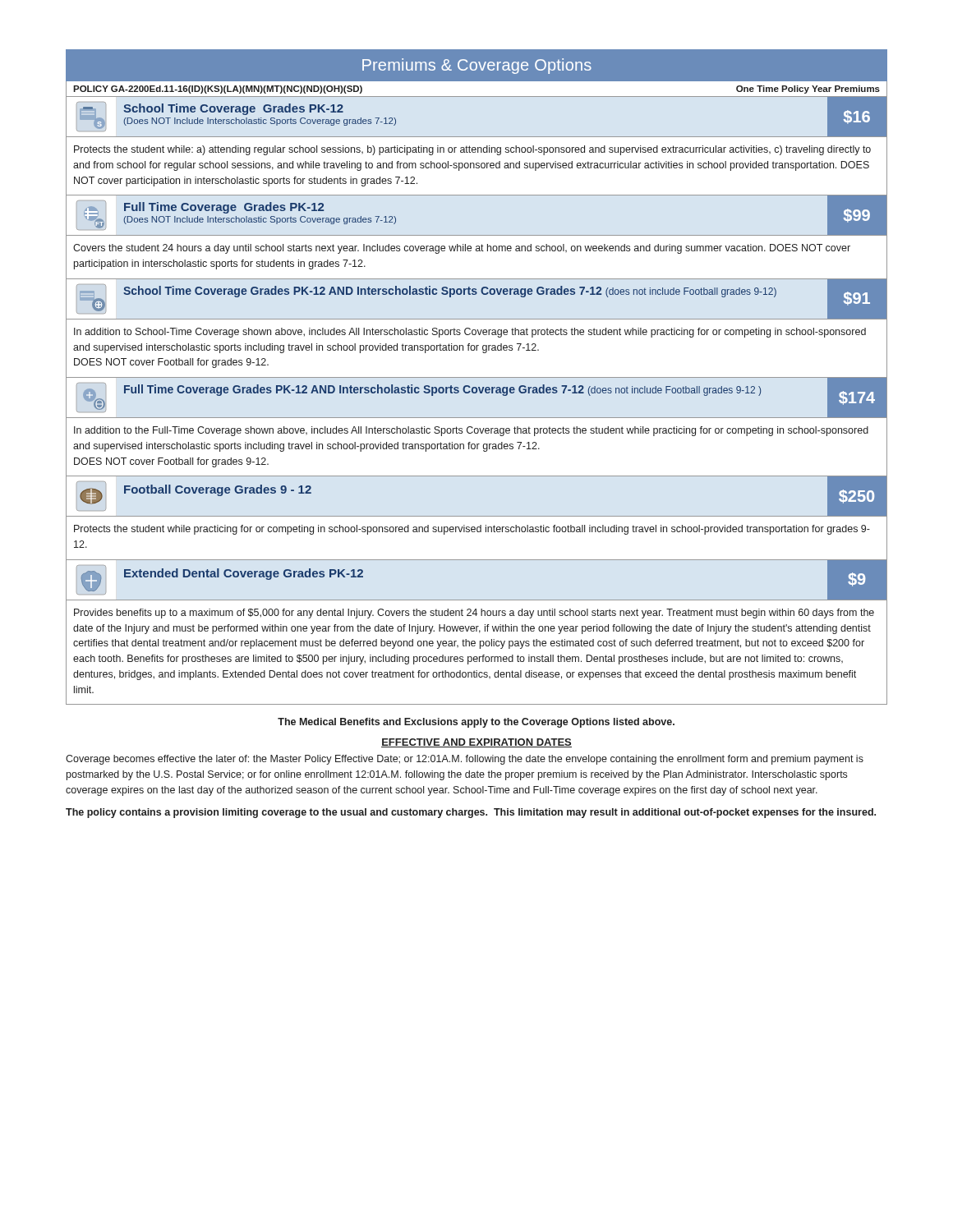
Task: Find the text block with the text "The Medical Benefits and Exclusions apply to"
Action: click(x=476, y=722)
